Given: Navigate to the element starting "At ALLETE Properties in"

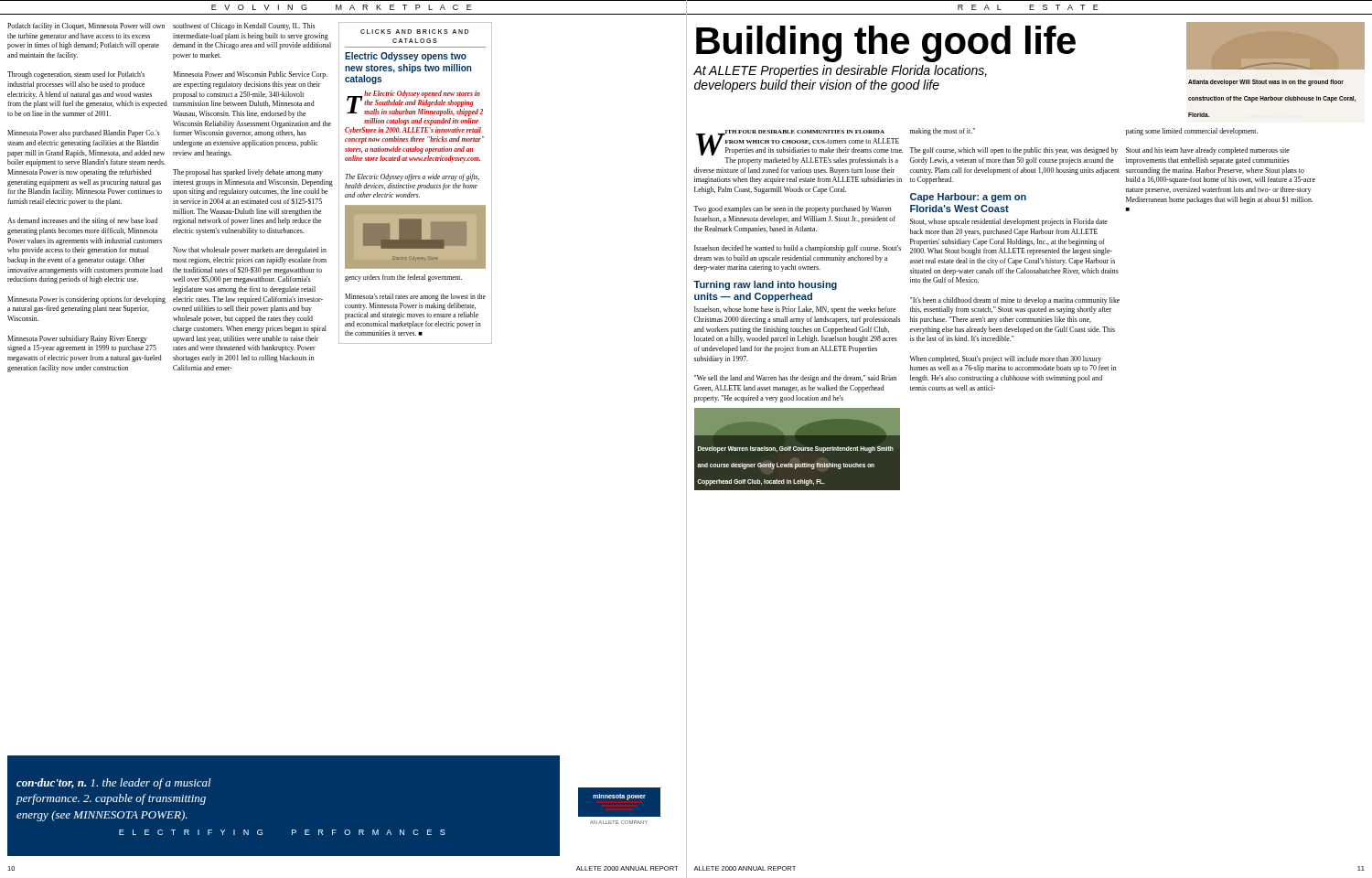Looking at the screenshot, I should [x=841, y=78].
